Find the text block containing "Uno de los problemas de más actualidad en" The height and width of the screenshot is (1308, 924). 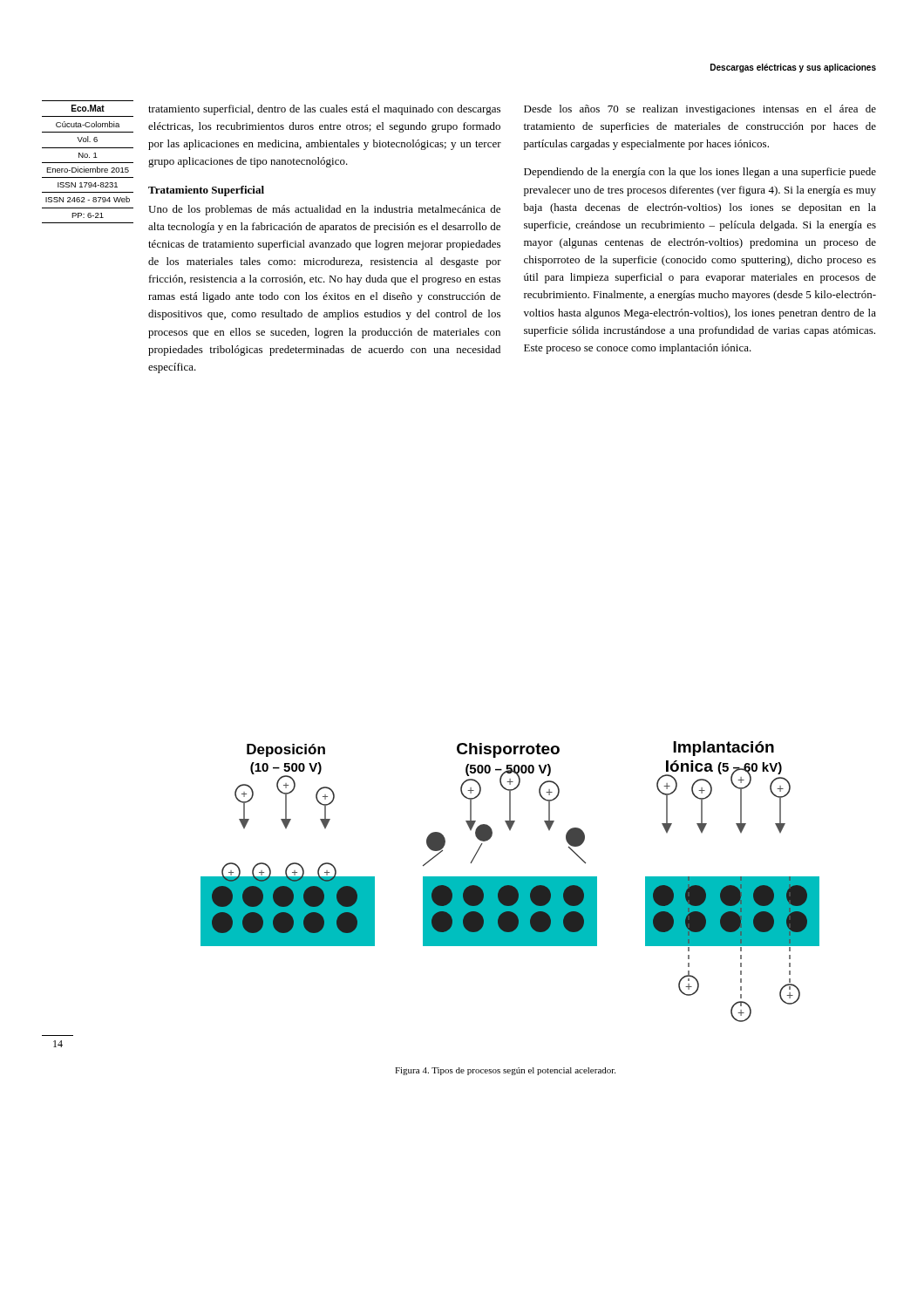325,287
